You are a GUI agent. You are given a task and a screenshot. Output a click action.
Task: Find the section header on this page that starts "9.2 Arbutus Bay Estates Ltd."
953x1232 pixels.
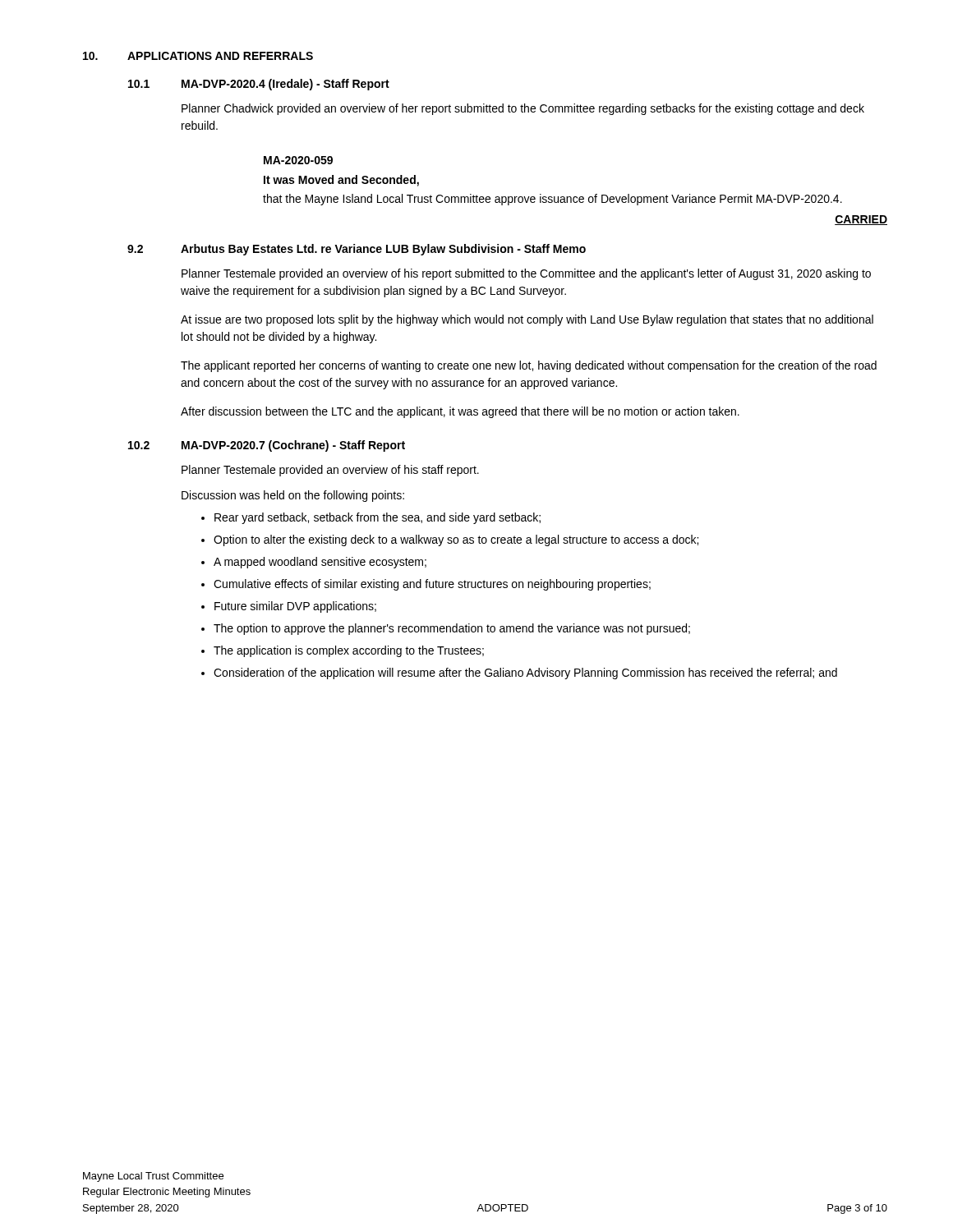click(334, 249)
